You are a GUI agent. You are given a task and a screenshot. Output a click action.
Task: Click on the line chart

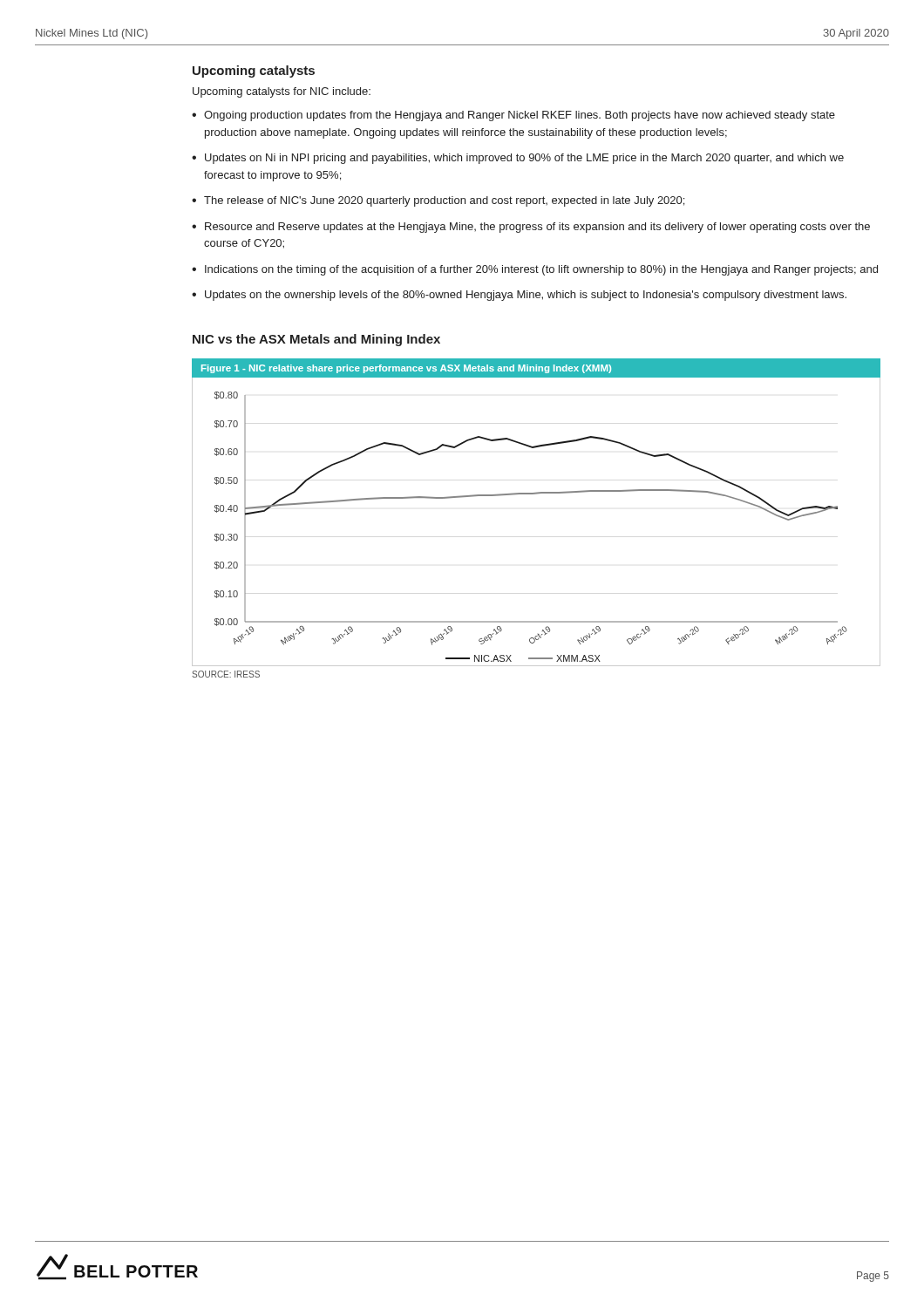point(536,512)
